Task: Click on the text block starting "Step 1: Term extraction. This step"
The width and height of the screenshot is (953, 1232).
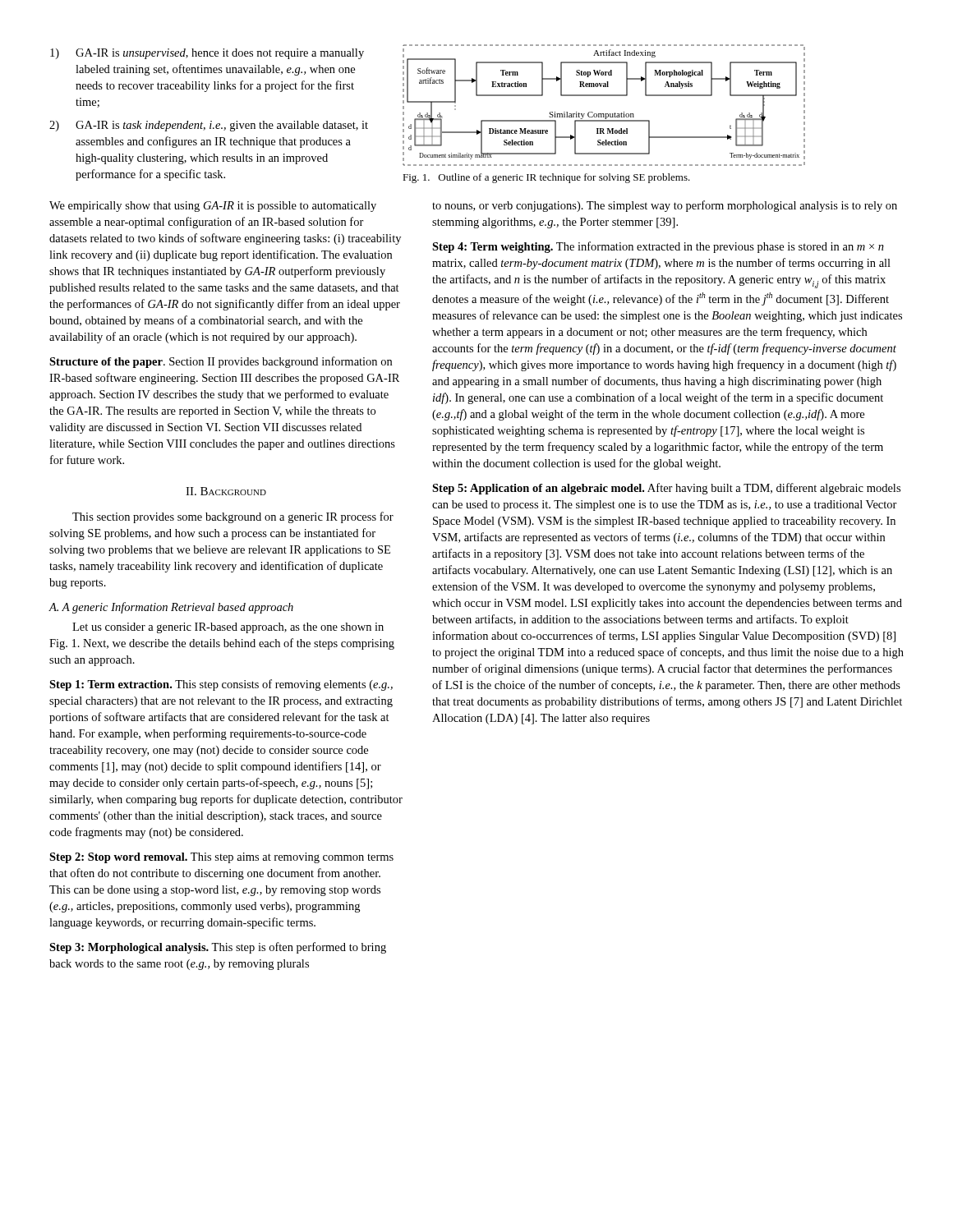Action: pos(226,758)
